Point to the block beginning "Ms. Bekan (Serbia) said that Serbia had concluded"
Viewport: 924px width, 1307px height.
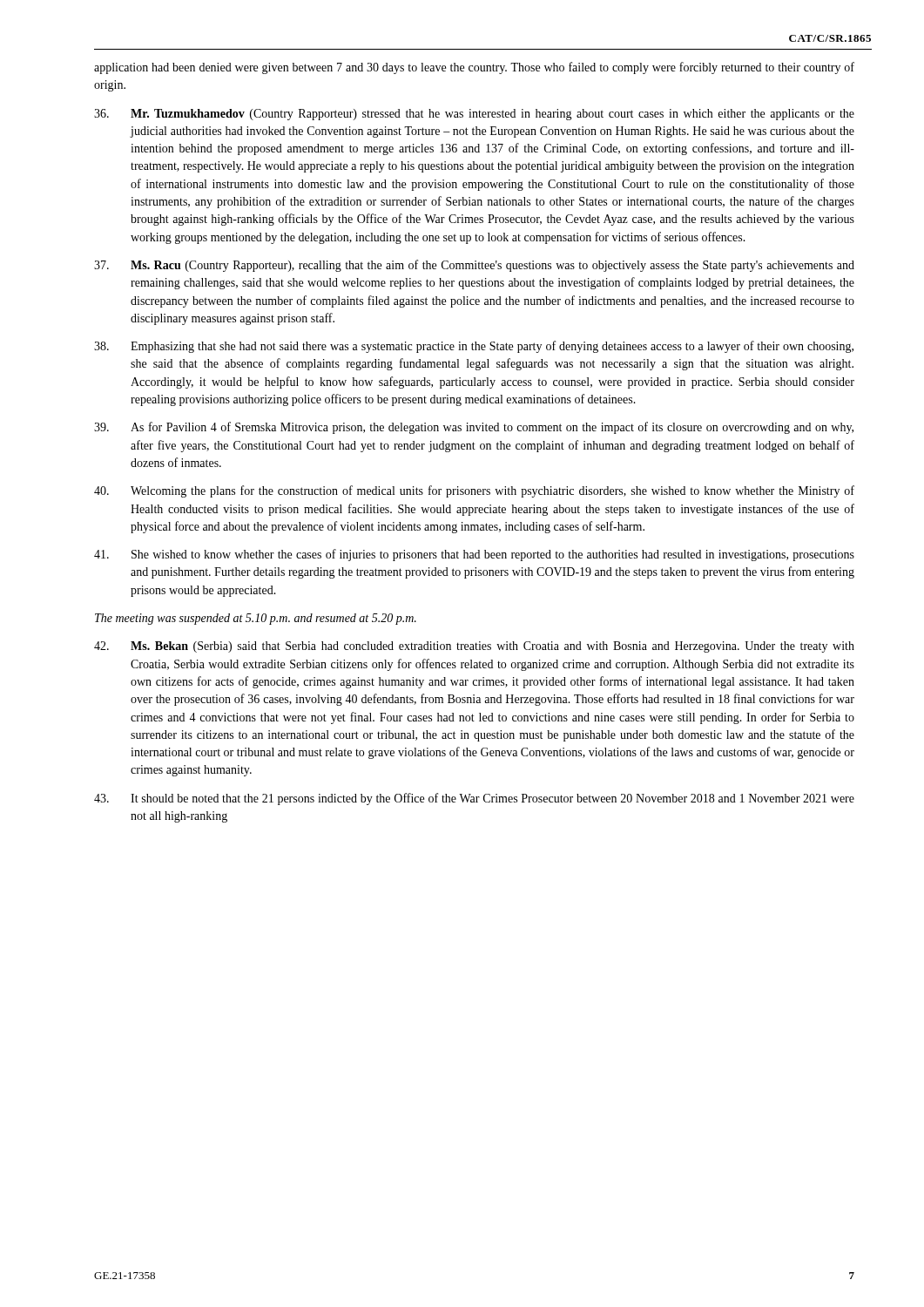(474, 709)
